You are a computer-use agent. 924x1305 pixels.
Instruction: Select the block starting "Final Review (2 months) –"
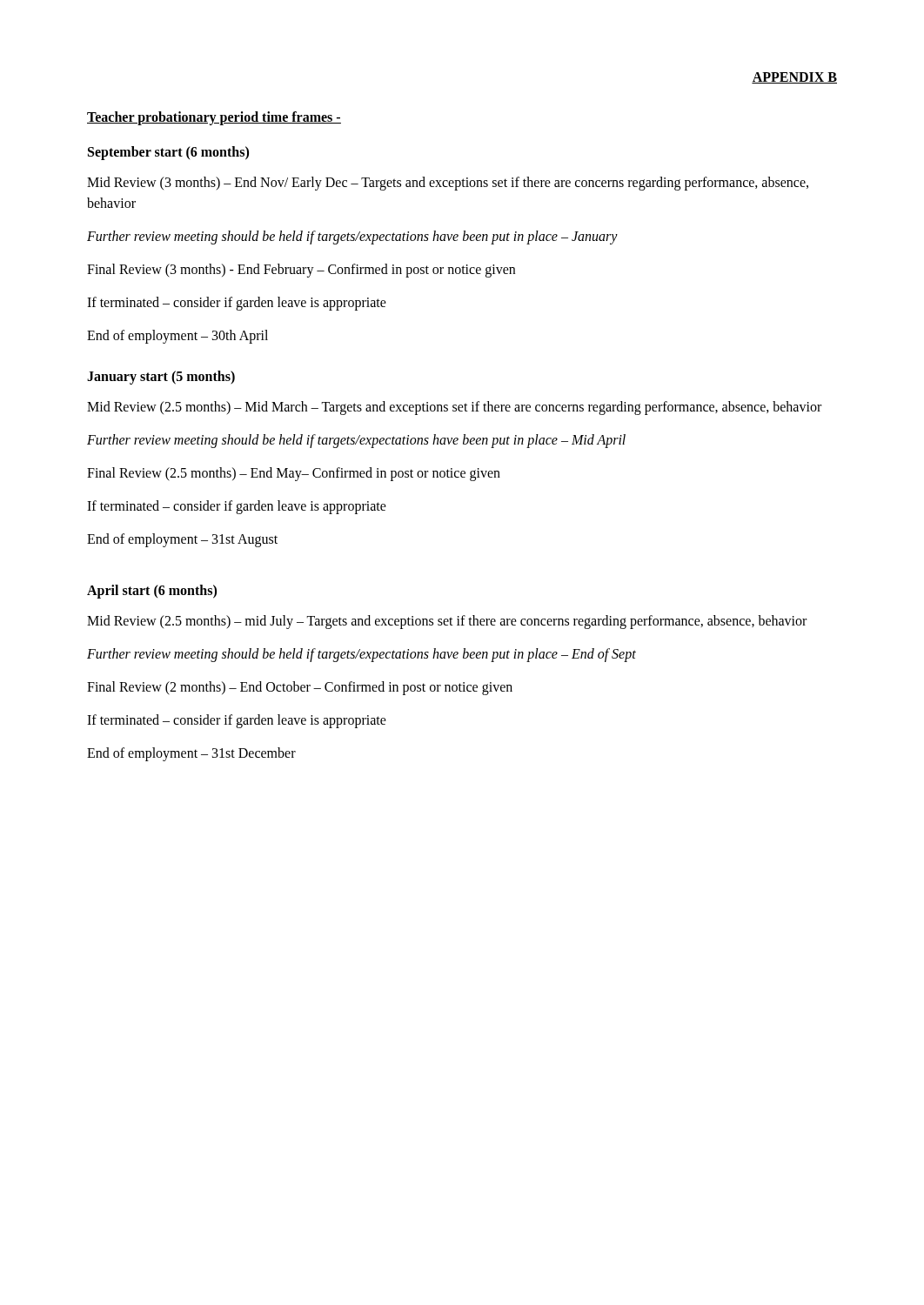(x=300, y=687)
